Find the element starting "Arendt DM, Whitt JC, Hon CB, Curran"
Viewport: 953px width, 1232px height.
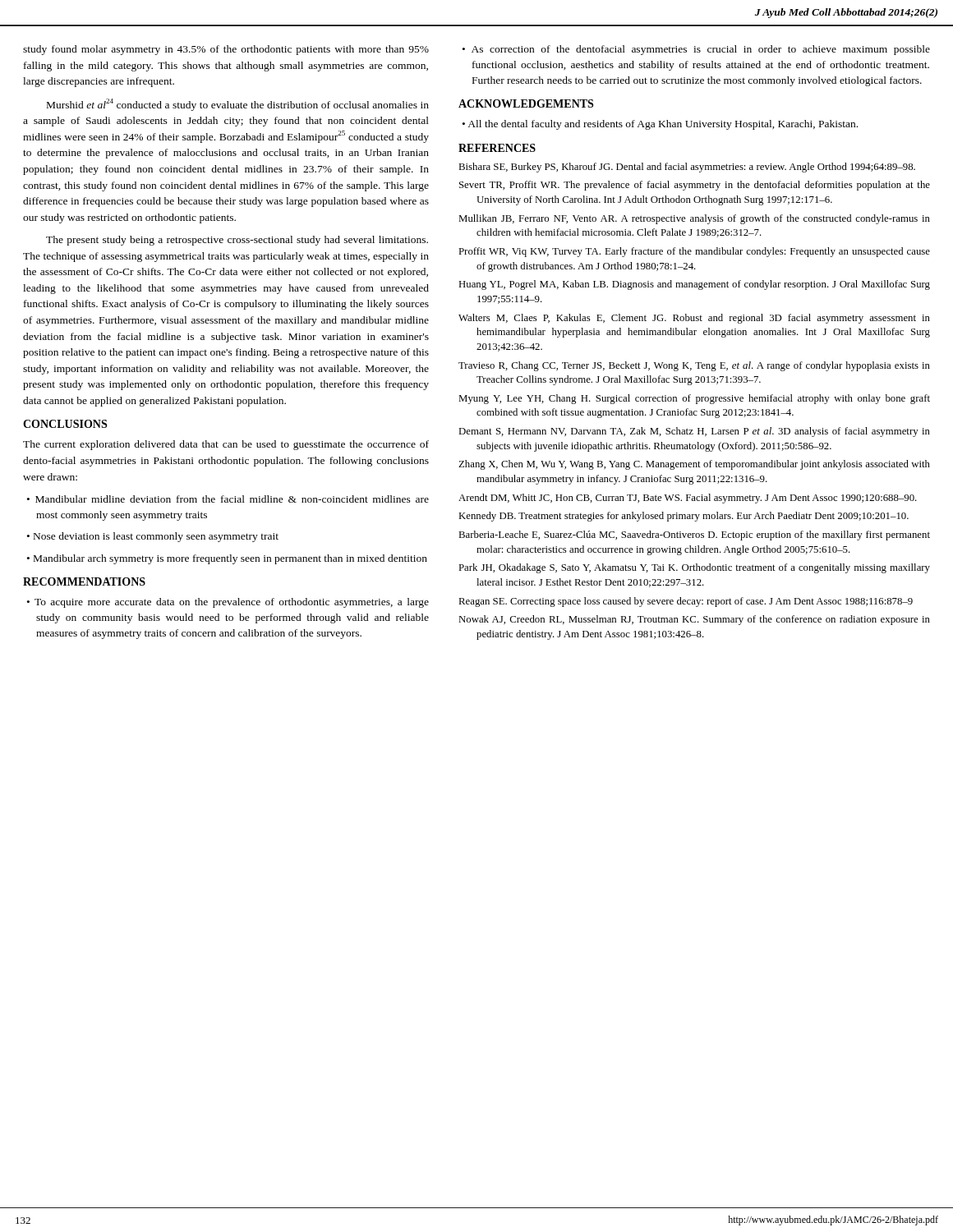coord(688,498)
